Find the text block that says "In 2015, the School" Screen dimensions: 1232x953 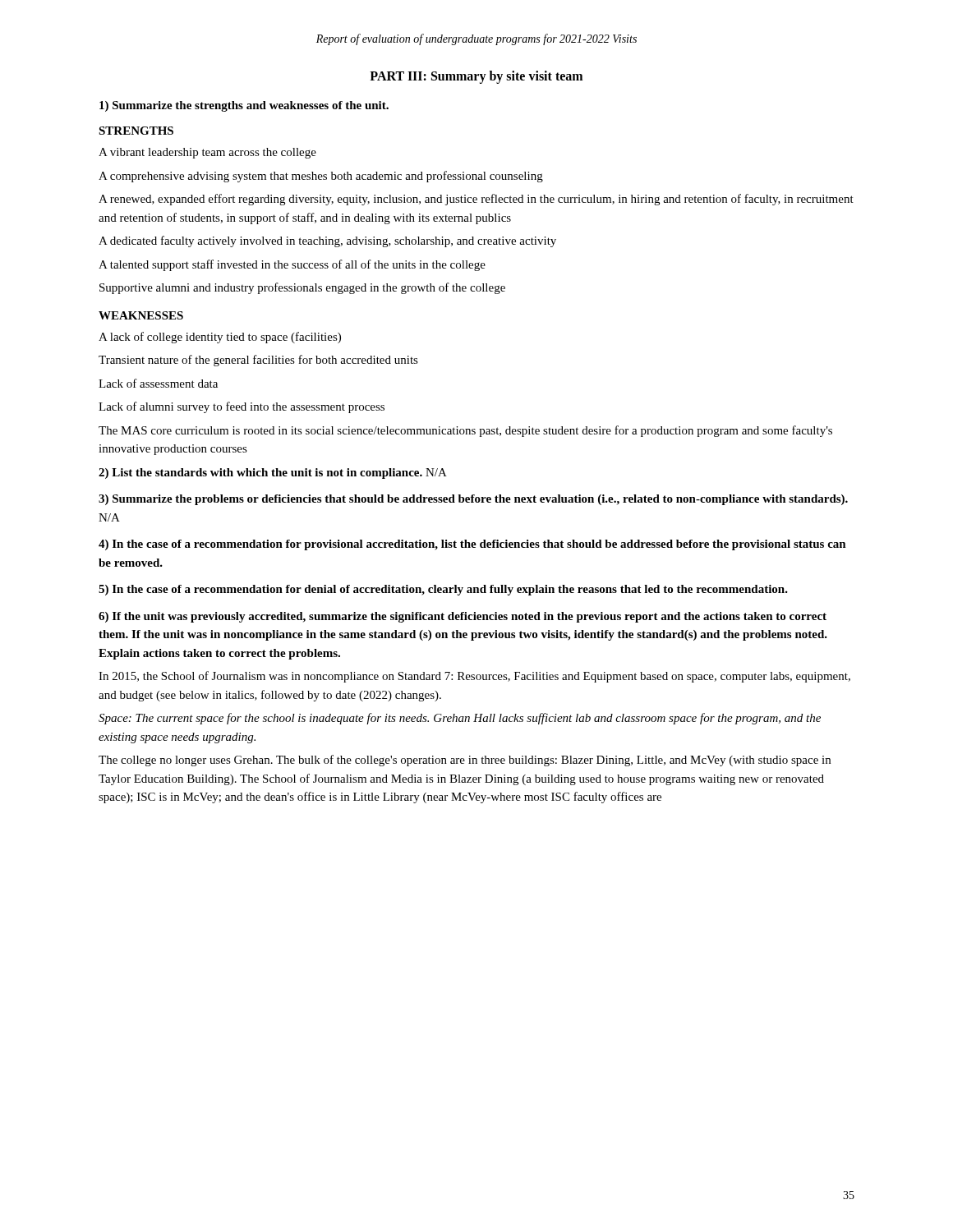pos(475,685)
